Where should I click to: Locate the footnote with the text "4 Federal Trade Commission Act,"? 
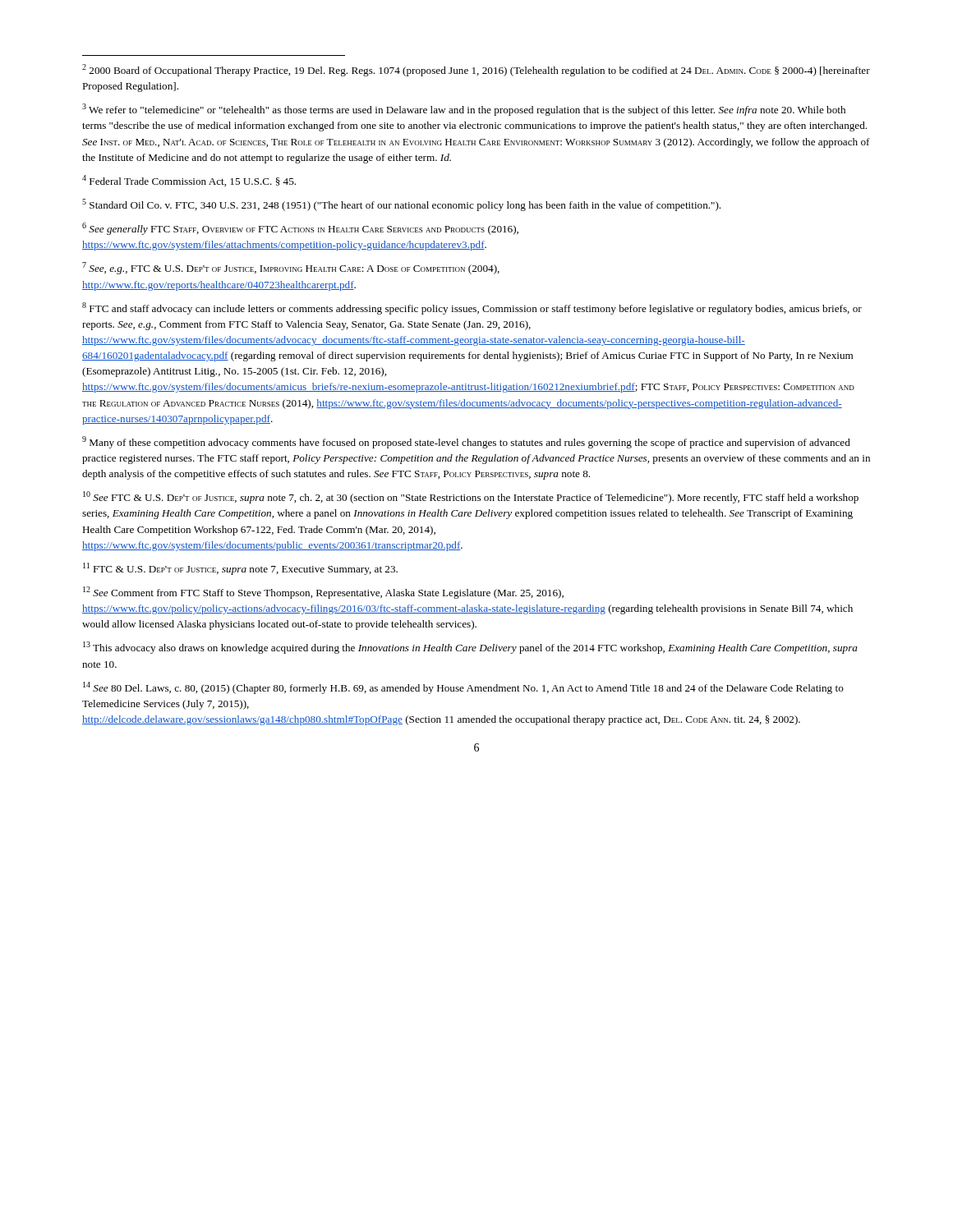(189, 180)
